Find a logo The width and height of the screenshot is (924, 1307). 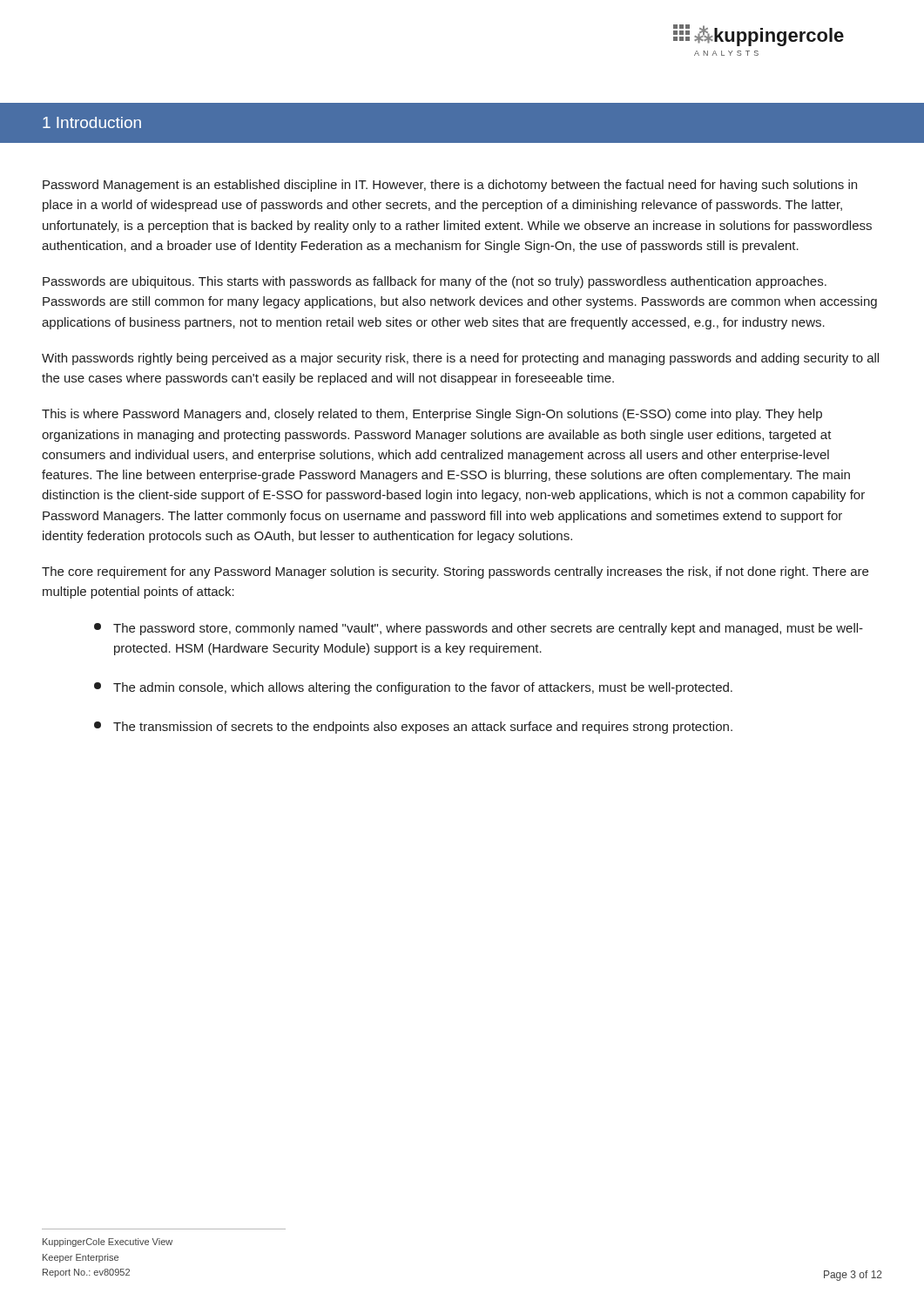point(778,49)
